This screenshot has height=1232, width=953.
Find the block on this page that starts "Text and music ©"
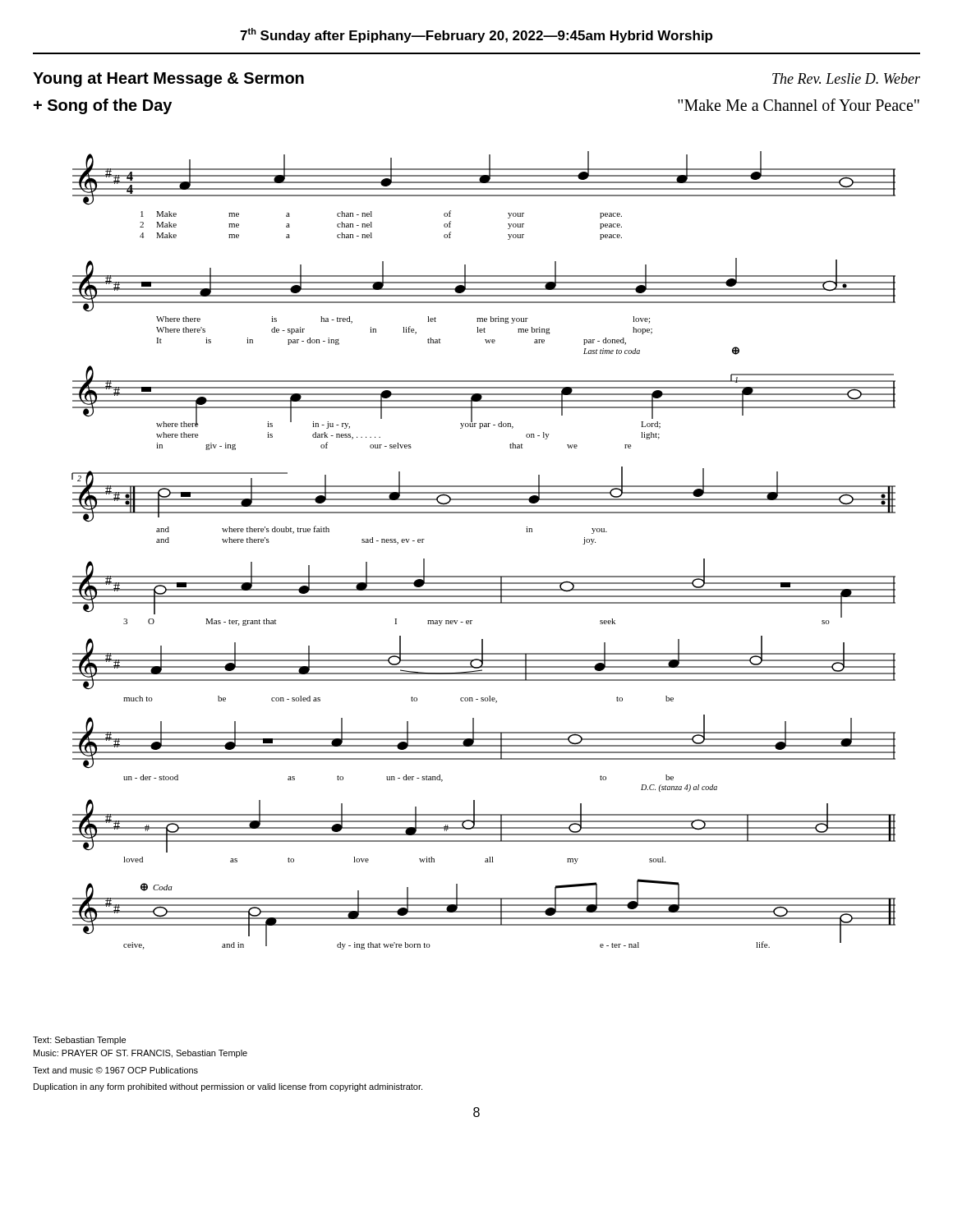click(x=116, y=1070)
